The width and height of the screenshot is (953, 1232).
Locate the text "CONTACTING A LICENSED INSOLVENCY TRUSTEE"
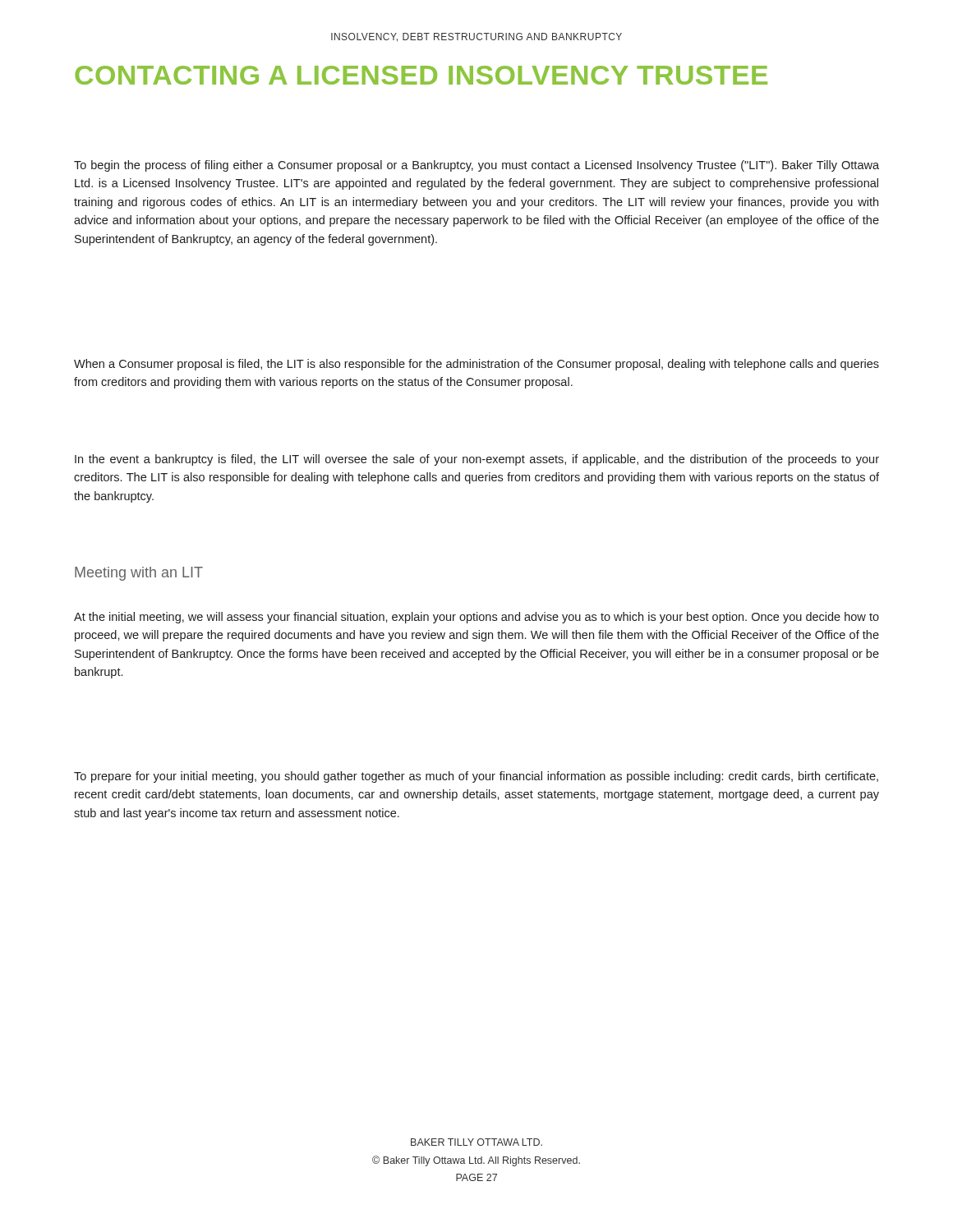tap(421, 75)
